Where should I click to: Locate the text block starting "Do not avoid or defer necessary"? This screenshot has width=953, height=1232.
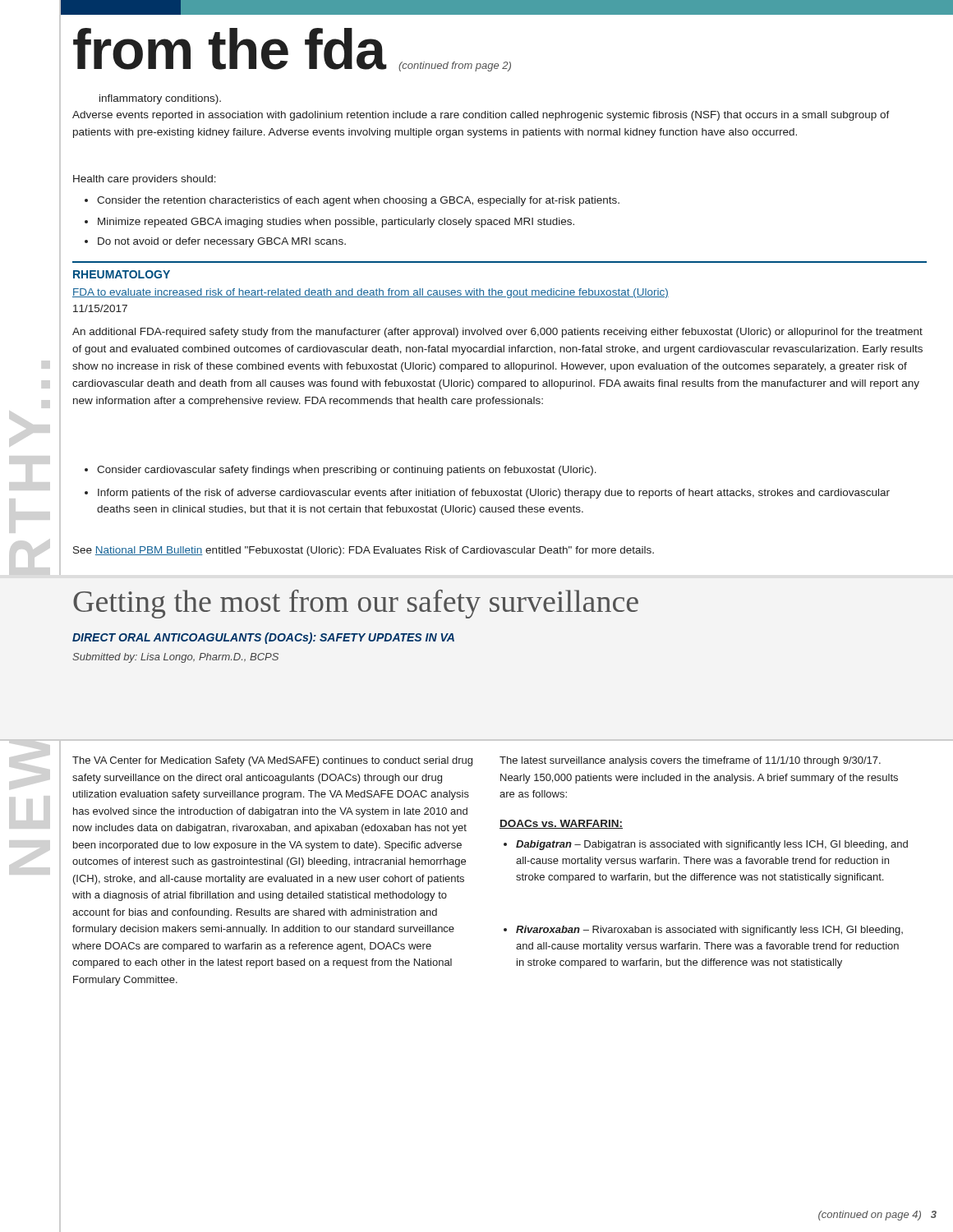coord(215,242)
